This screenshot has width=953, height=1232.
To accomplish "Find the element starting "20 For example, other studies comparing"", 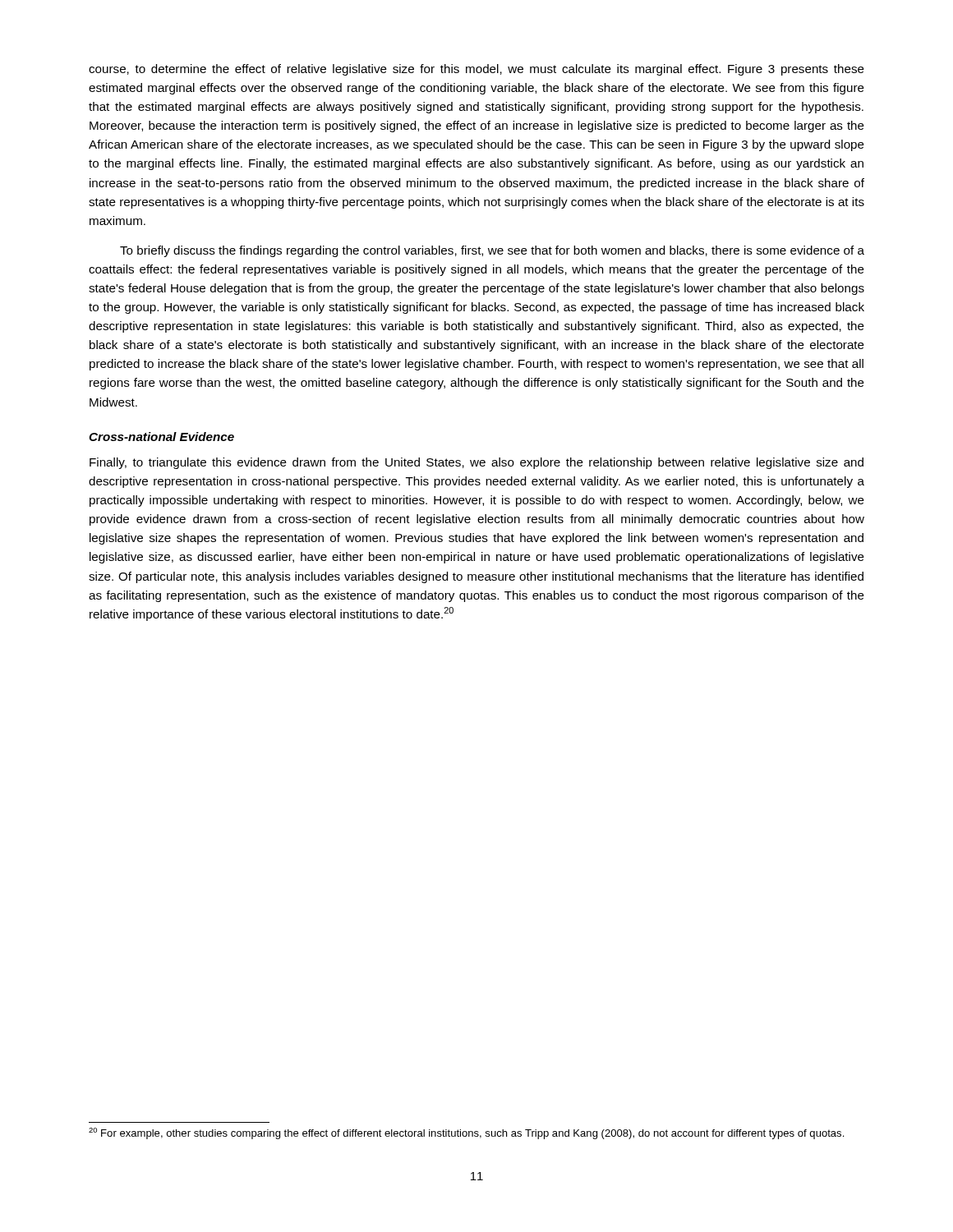I will (x=467, y=1131).
